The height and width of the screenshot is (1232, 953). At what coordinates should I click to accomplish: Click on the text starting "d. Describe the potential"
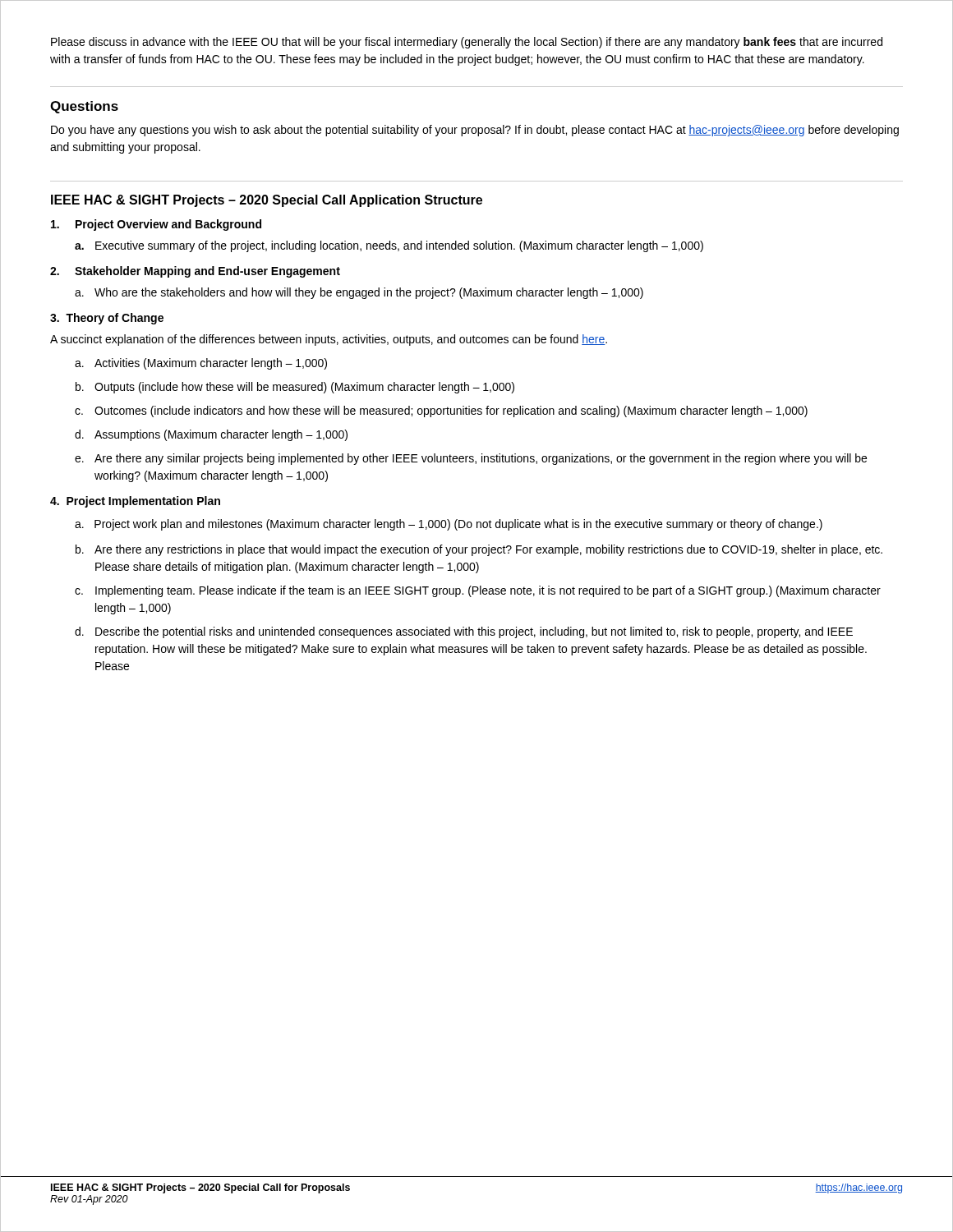pyautogui.click(x=489, y=649)
